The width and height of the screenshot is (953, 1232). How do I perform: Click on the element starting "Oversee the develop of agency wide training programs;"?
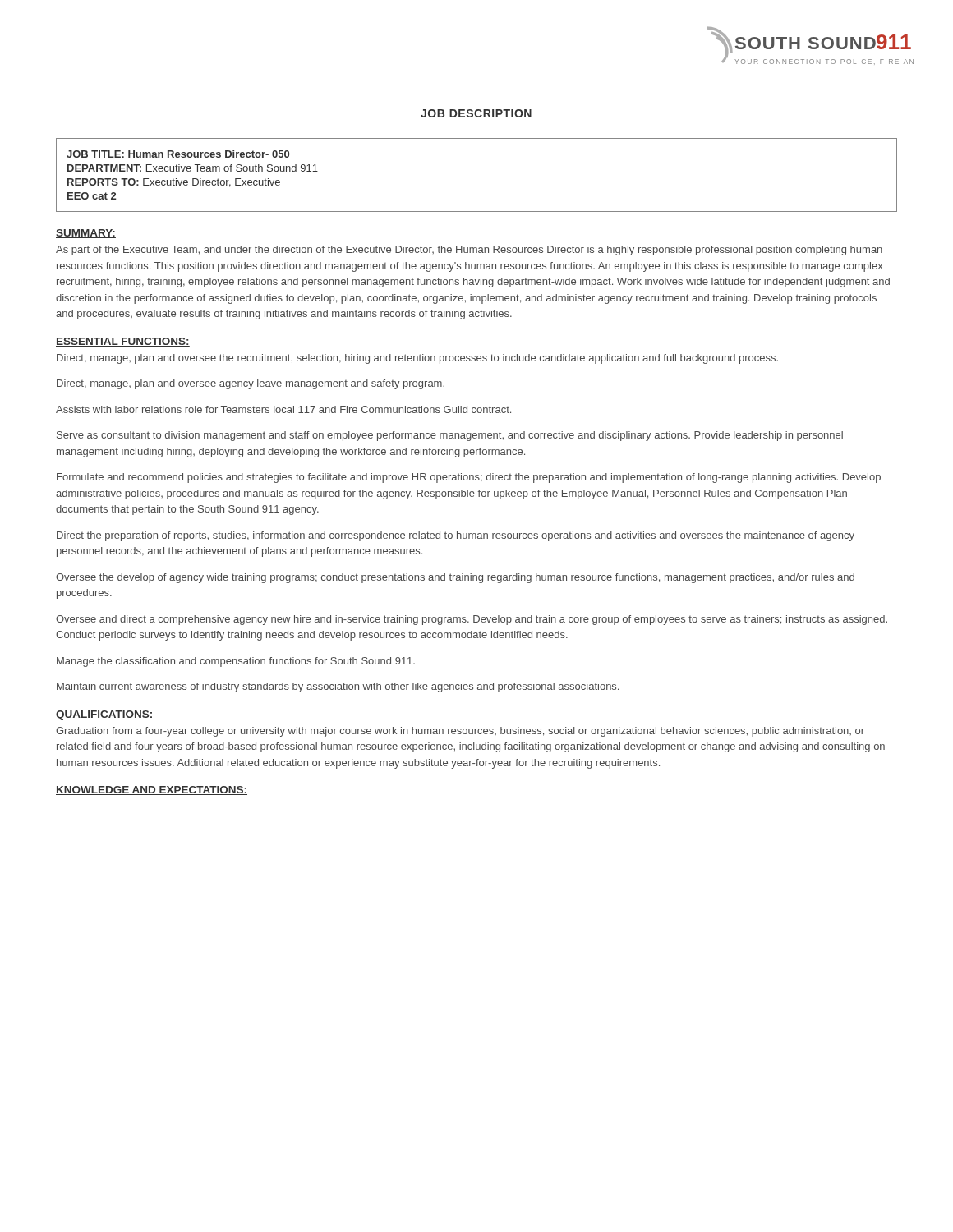(455, 585)
